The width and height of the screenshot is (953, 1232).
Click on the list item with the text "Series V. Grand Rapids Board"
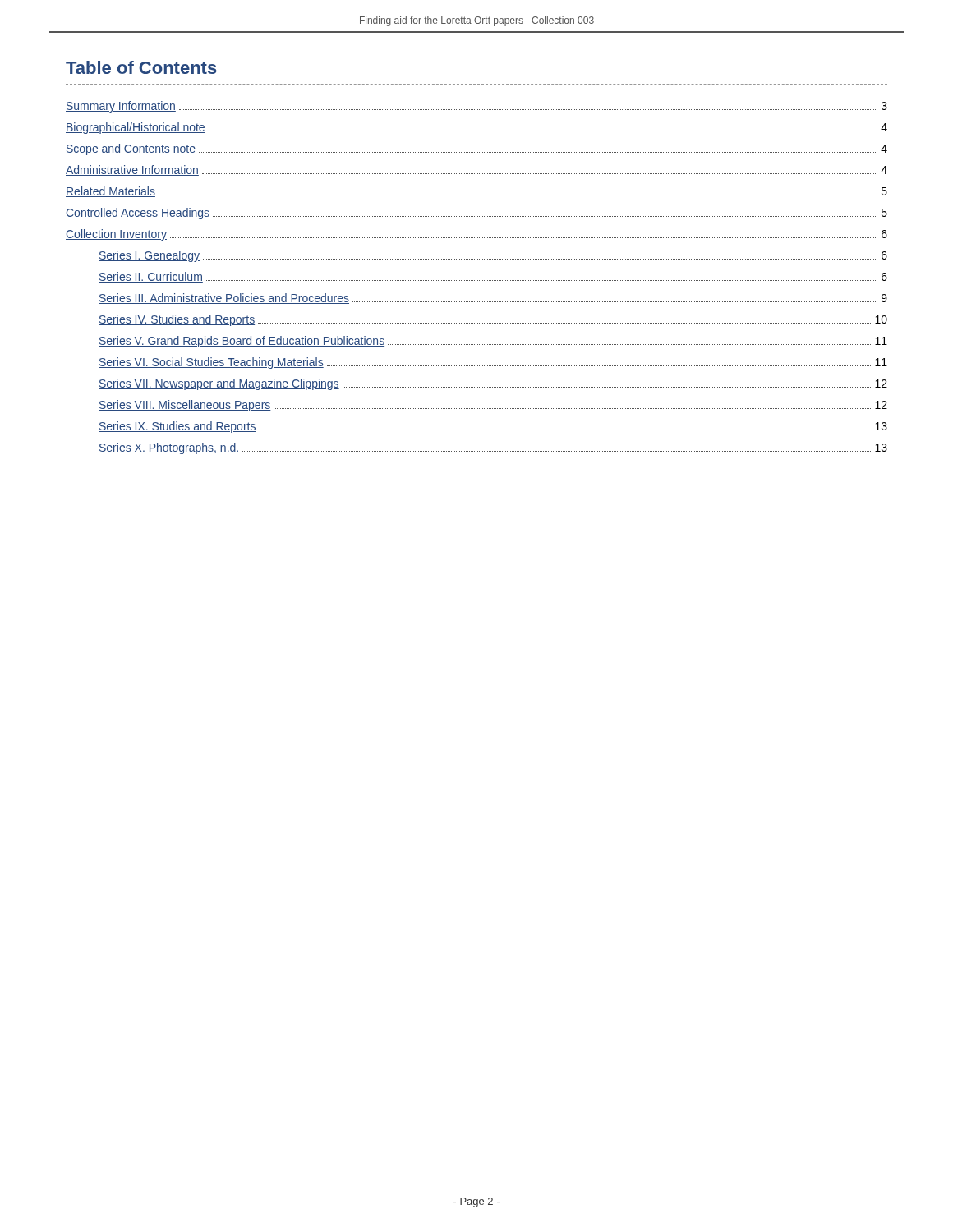[x=493, y=341]
